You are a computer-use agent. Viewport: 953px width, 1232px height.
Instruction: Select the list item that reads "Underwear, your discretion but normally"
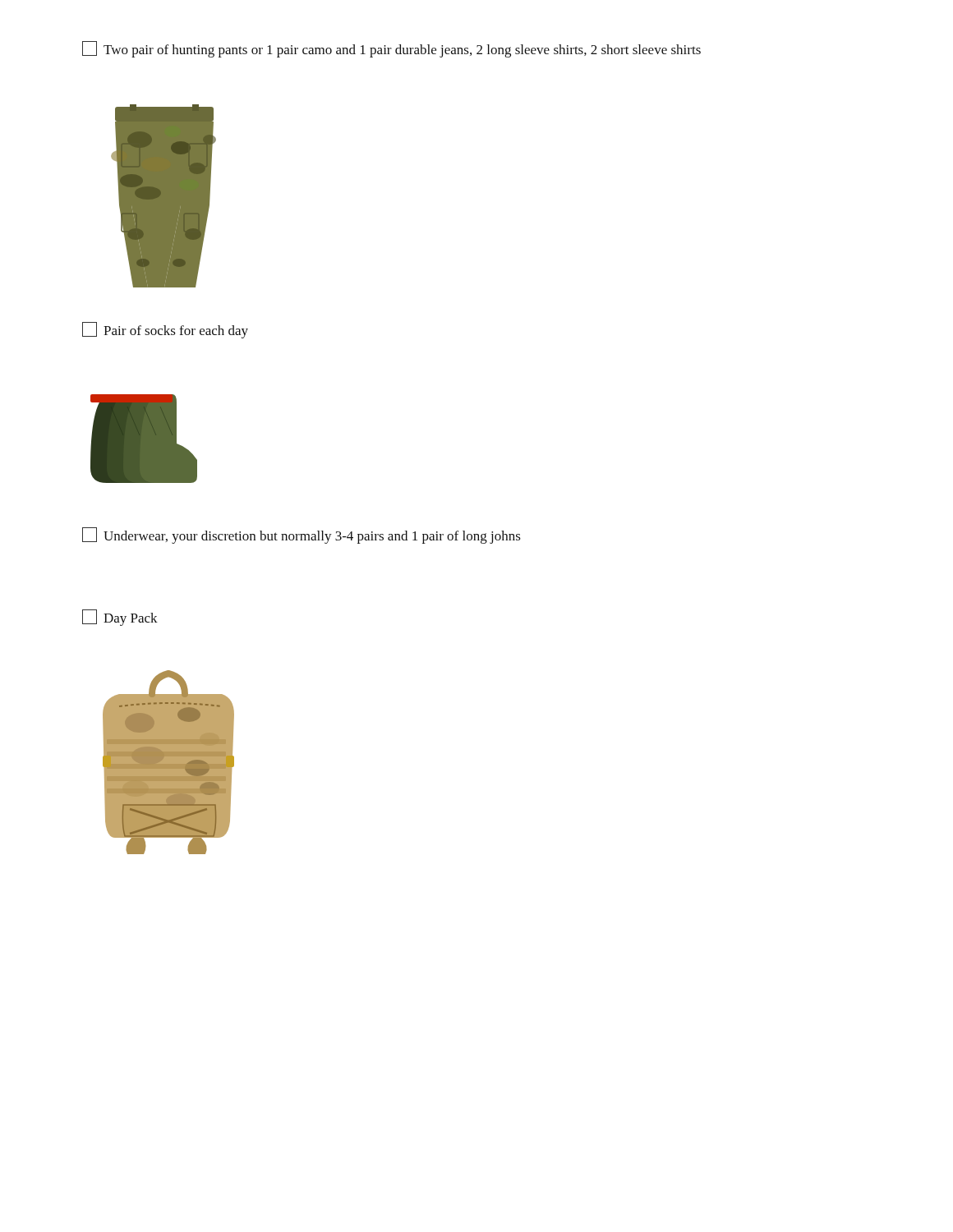pos(452,536)
